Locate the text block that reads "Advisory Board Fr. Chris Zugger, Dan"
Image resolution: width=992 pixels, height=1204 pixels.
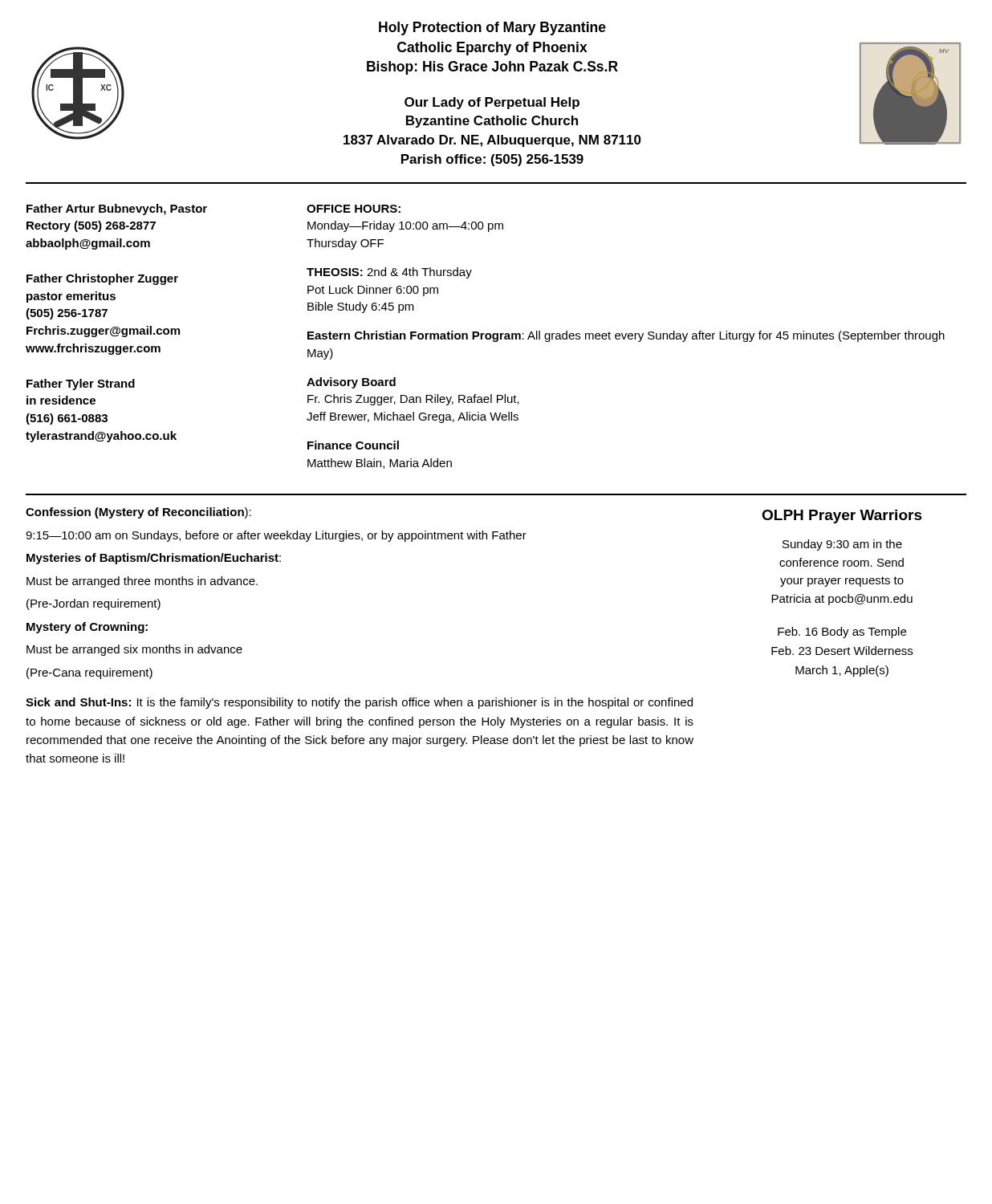pos(351,383)
